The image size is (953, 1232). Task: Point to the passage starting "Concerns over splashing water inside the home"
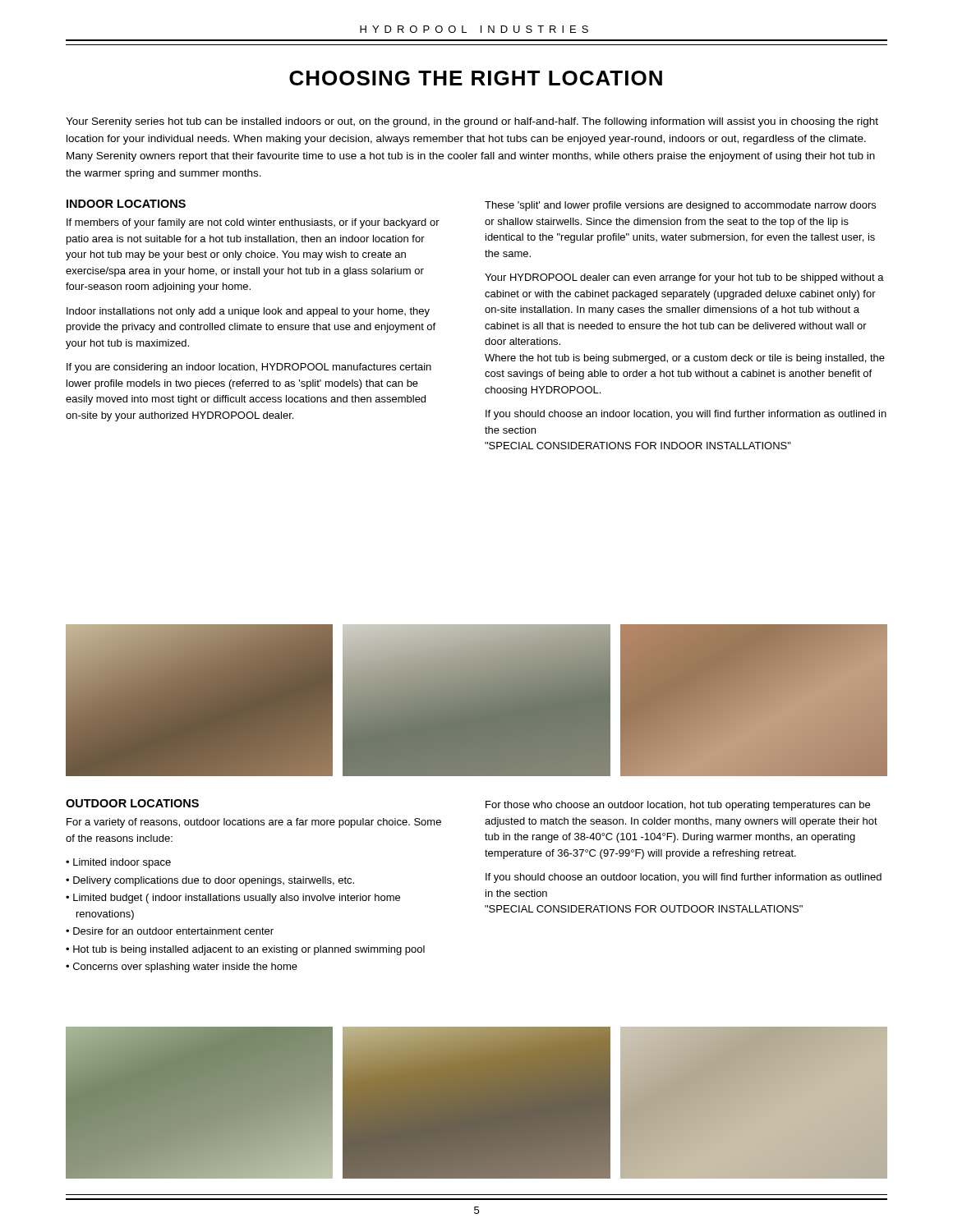tap(185, 966)
